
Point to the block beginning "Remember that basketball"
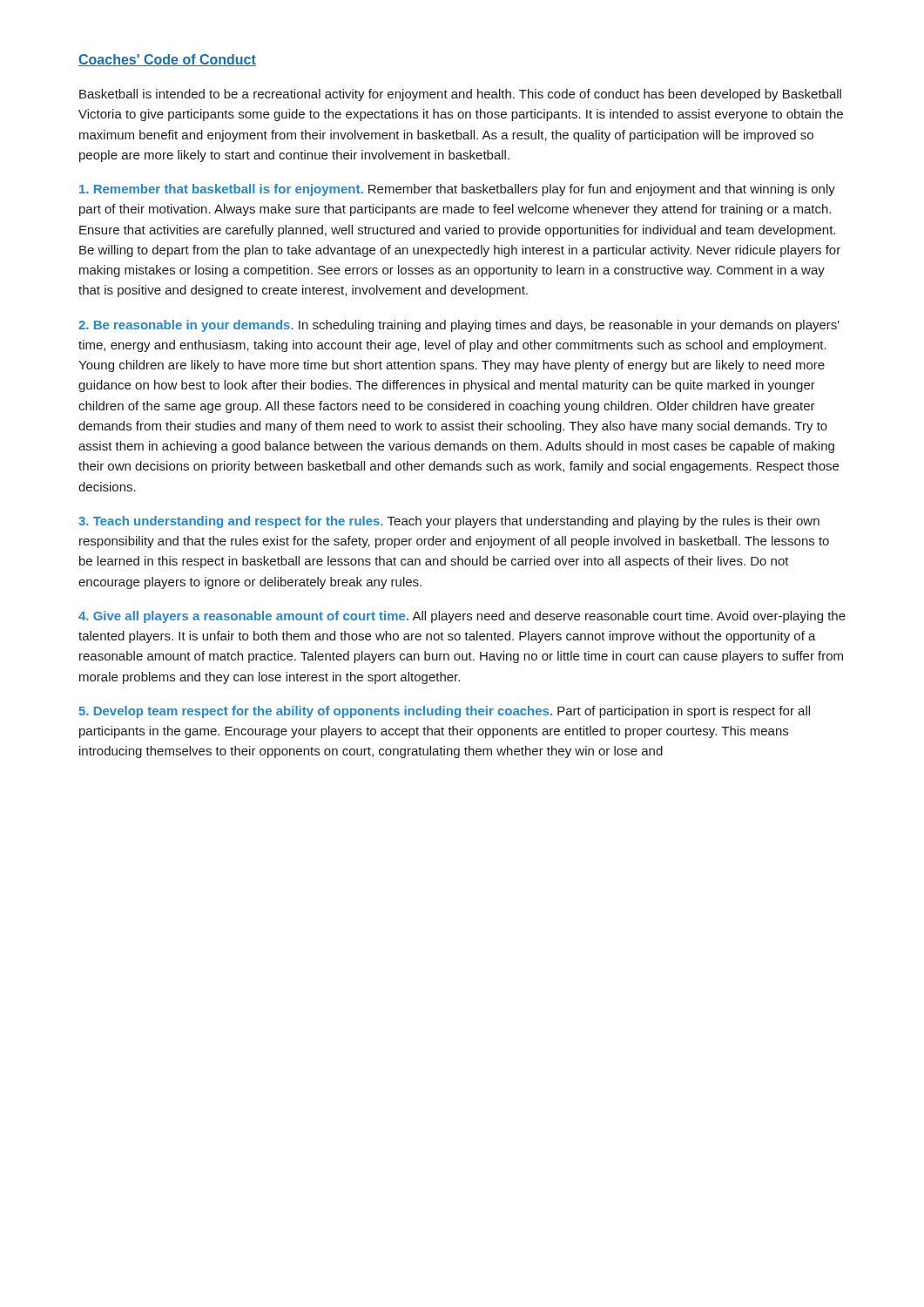click(x=459, y=239)
